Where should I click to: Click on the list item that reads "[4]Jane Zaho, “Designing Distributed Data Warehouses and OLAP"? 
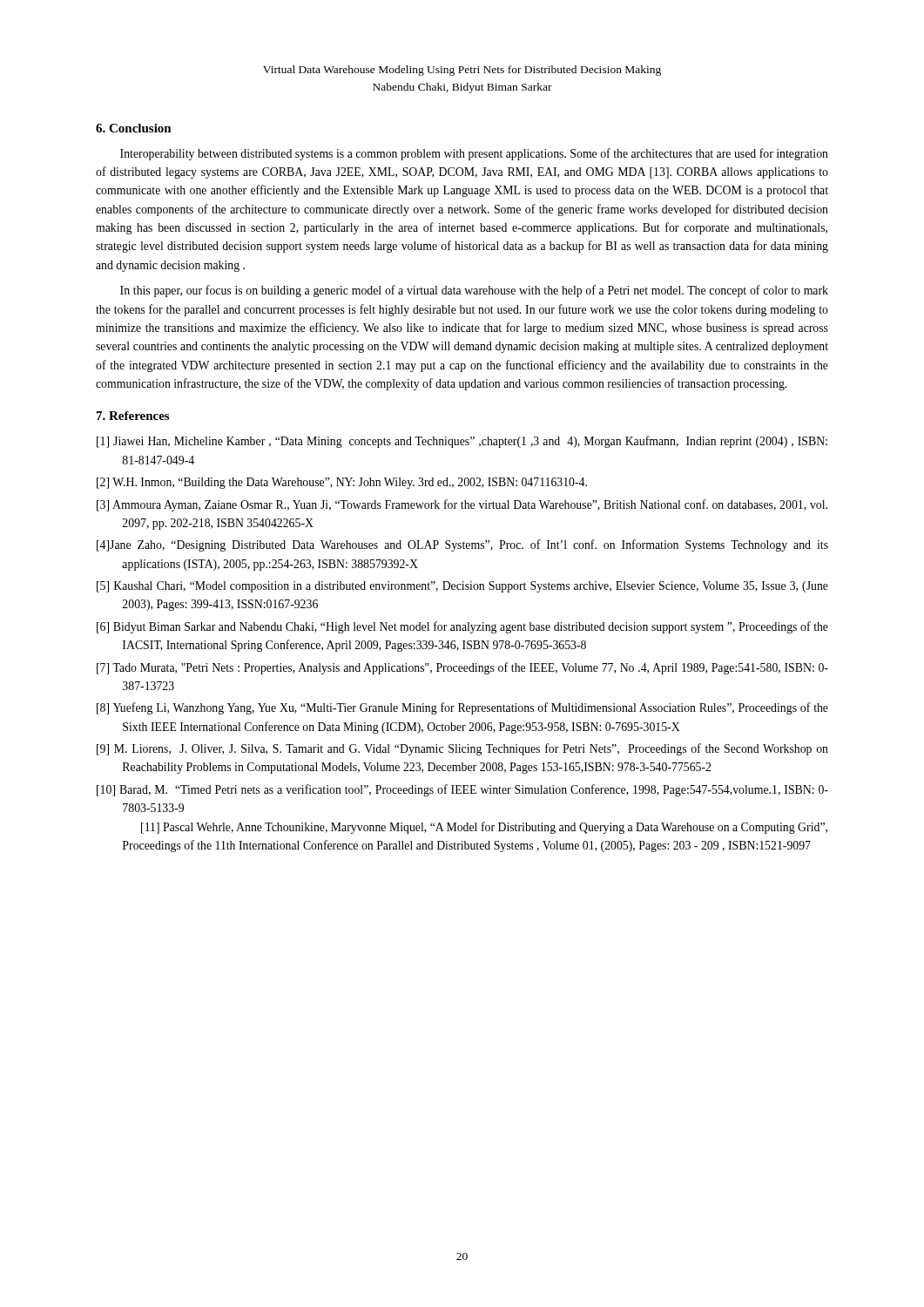[x=462, y=555]
